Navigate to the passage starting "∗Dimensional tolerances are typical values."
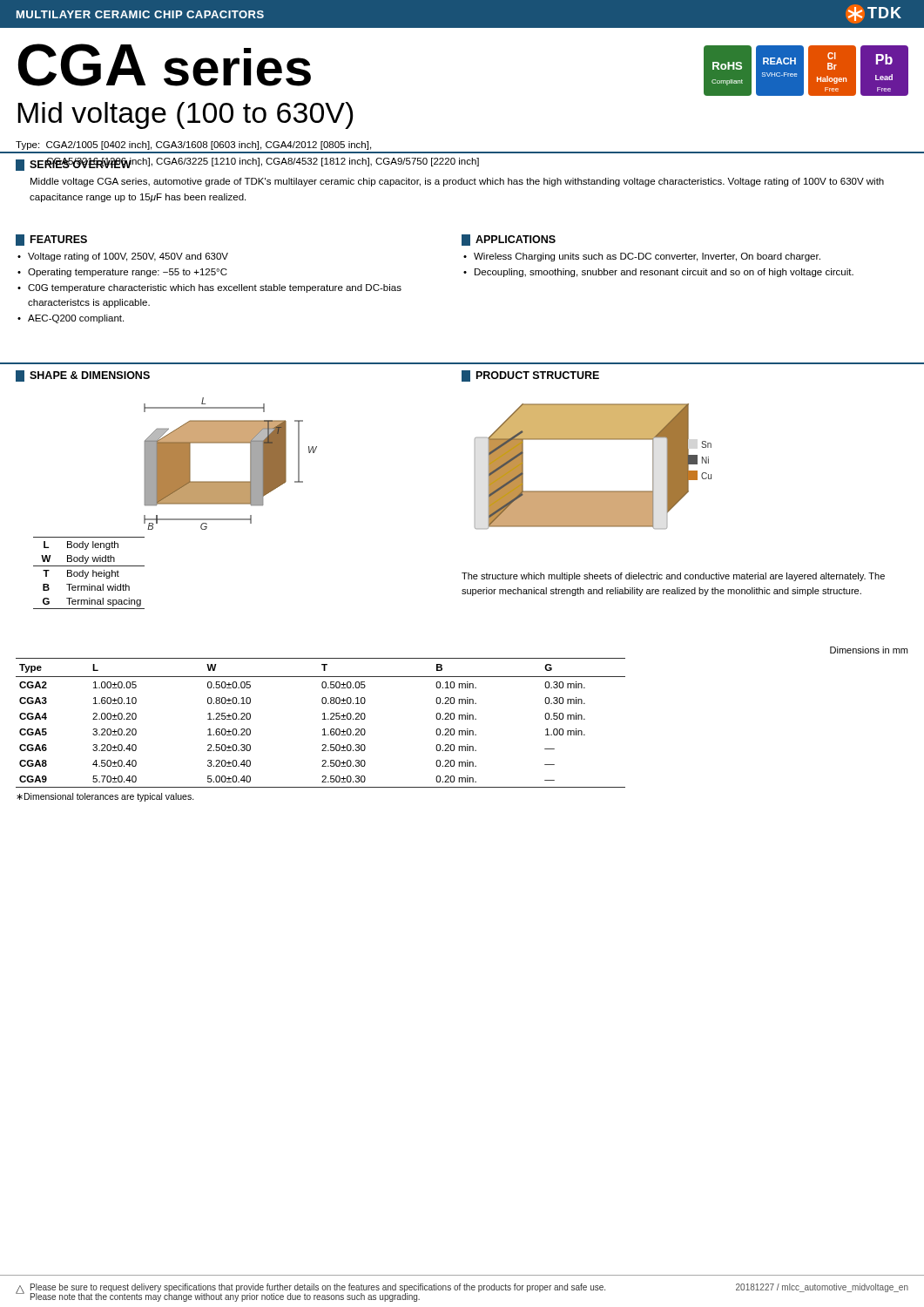This screenshot has width=924, height=1307. (105, 796)
